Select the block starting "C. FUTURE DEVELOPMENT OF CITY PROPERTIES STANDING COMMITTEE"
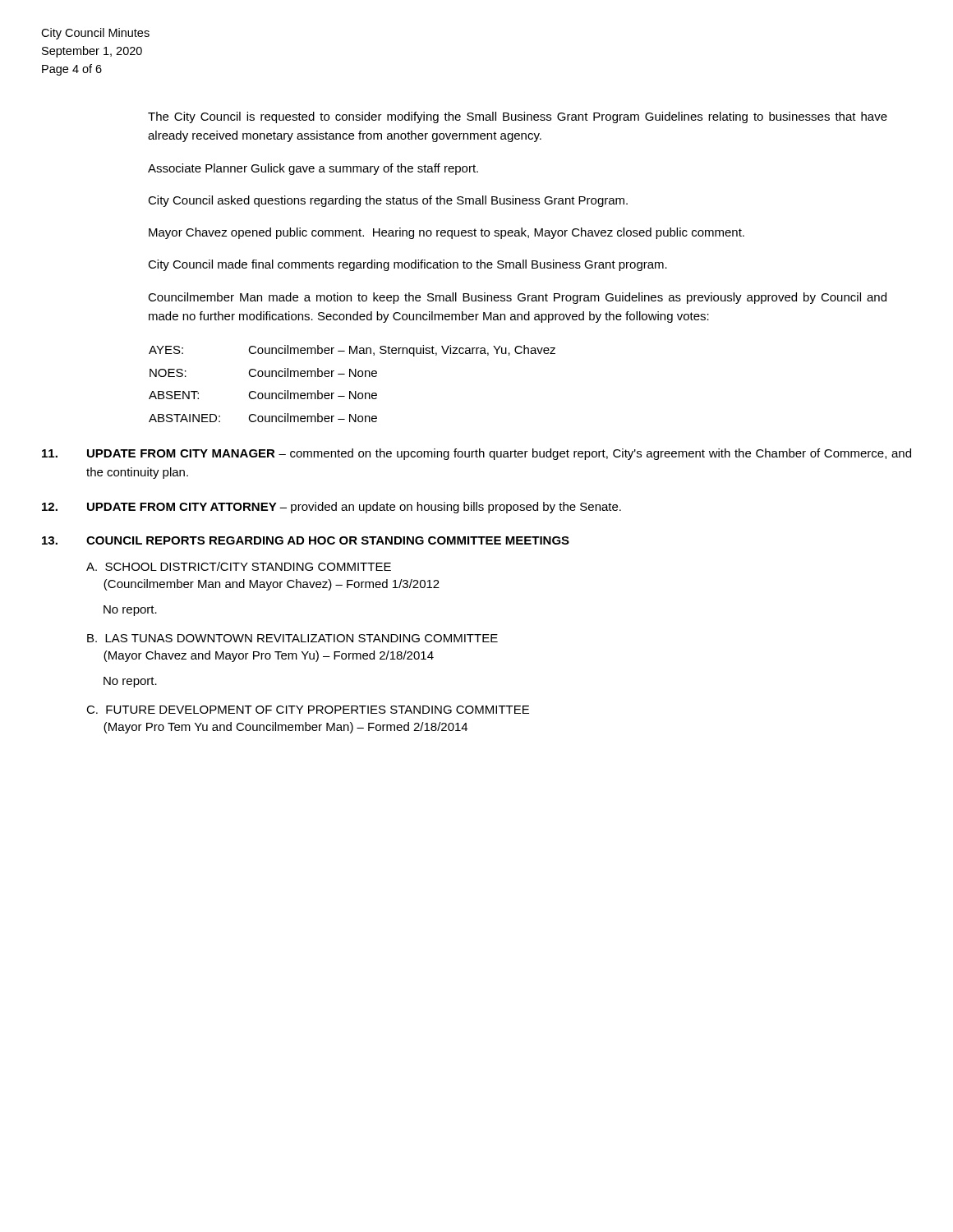Image resolution: width=953 pixels, height=1232 pixels. [499, 718]
